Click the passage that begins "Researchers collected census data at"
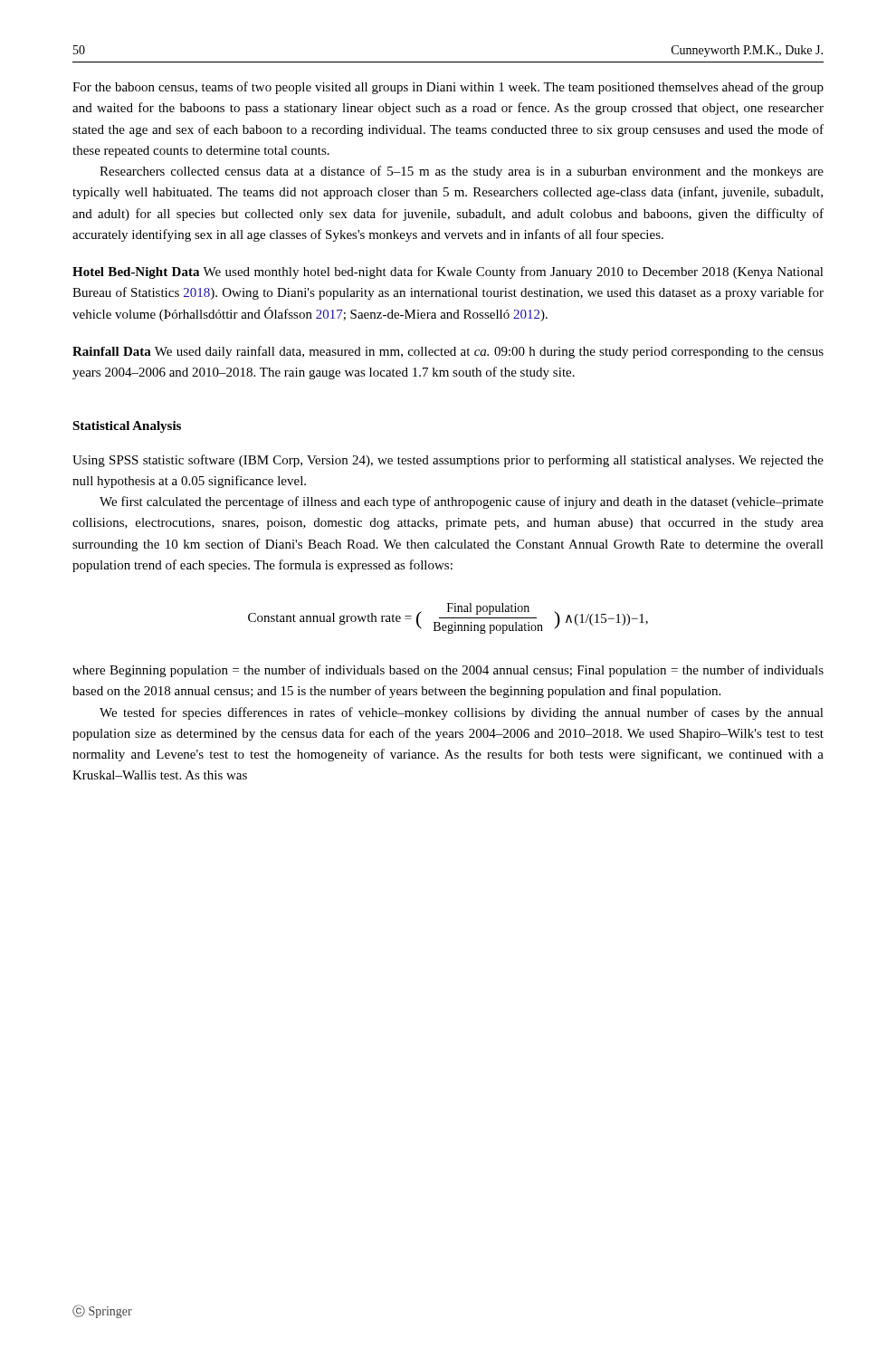 (x=448, y=203)
